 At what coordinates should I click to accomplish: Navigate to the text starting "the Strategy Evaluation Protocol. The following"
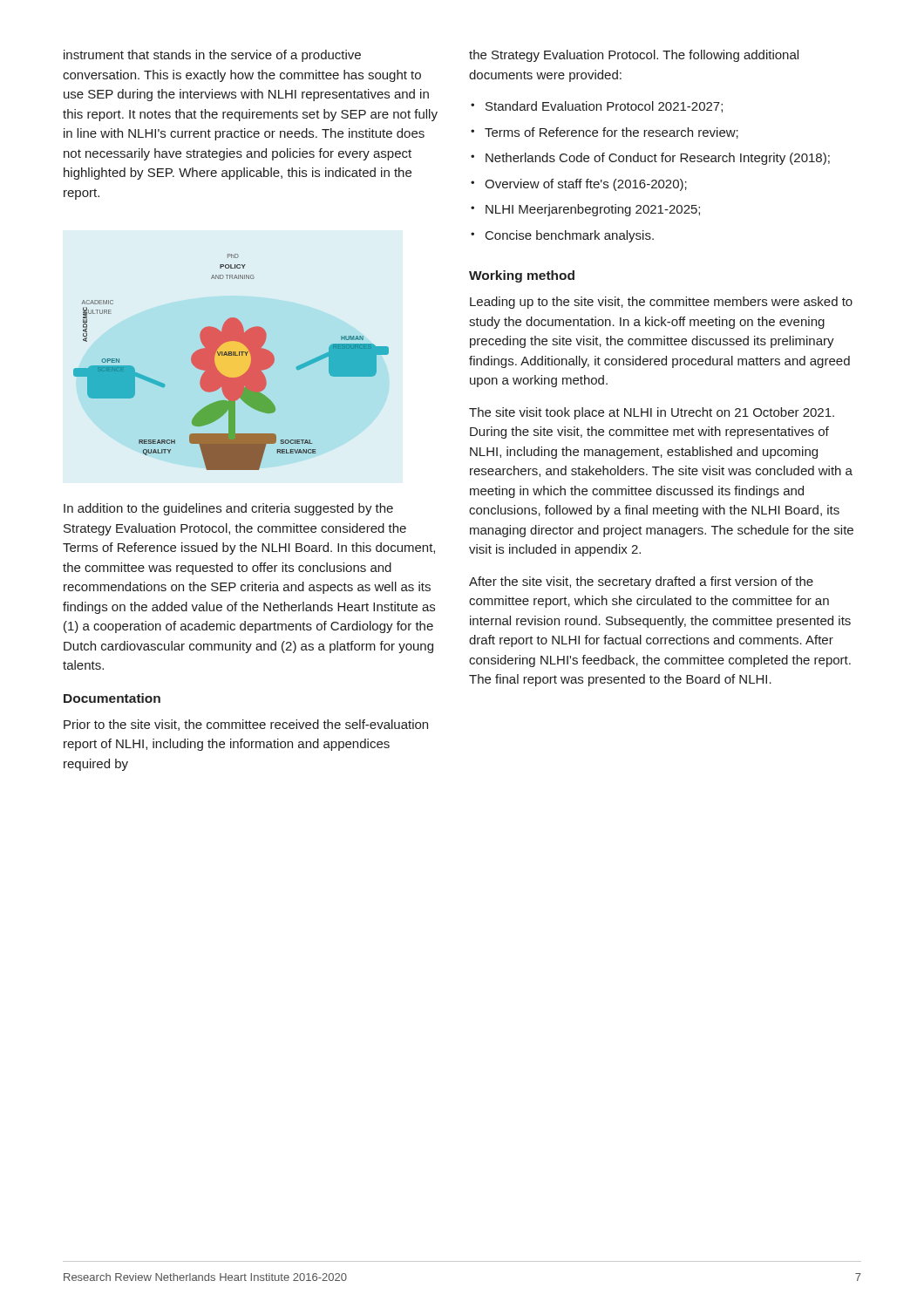pyautogui.click(x=665, y=65)
